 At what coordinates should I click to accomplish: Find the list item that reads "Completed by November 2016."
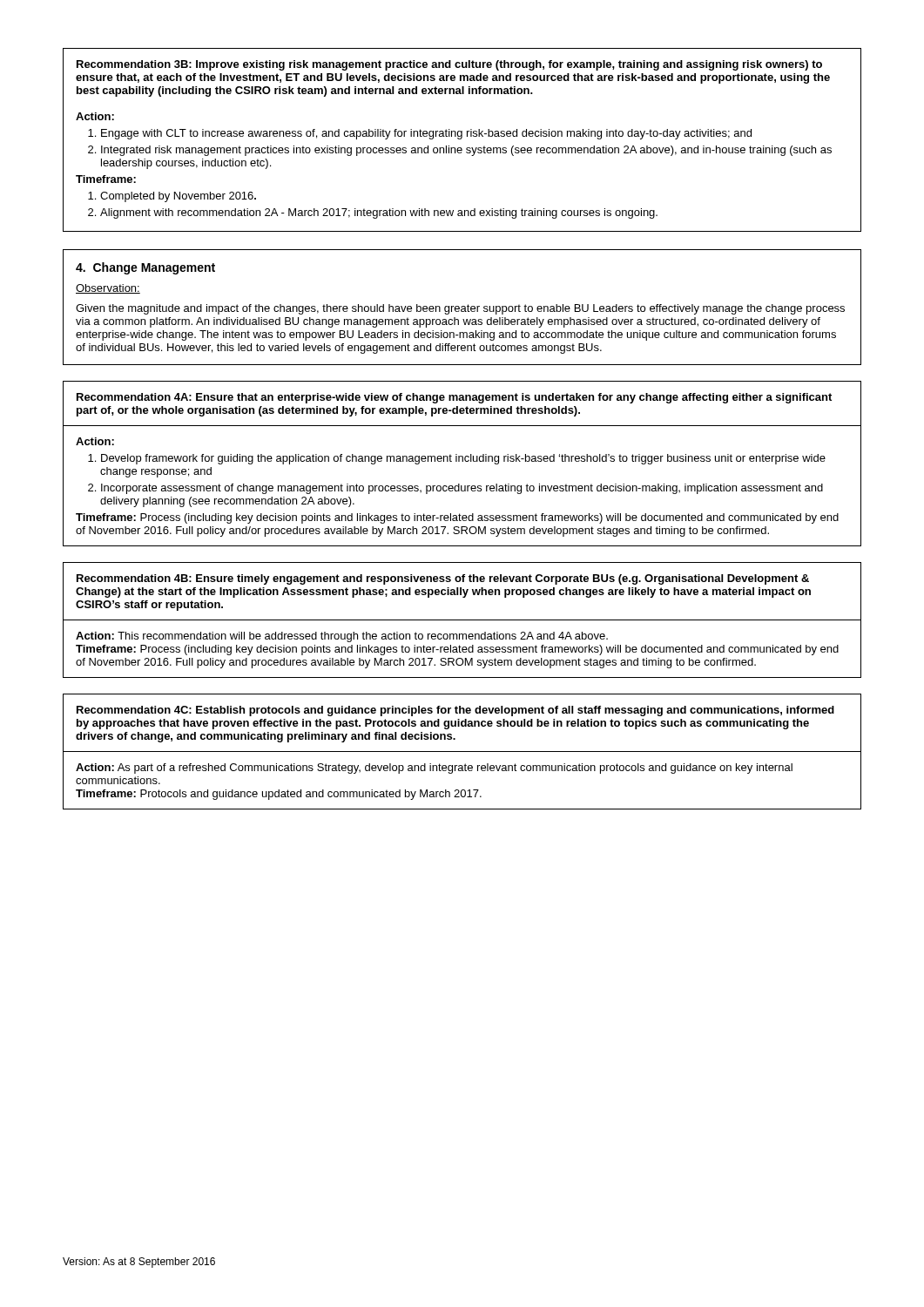pos(179,196)
